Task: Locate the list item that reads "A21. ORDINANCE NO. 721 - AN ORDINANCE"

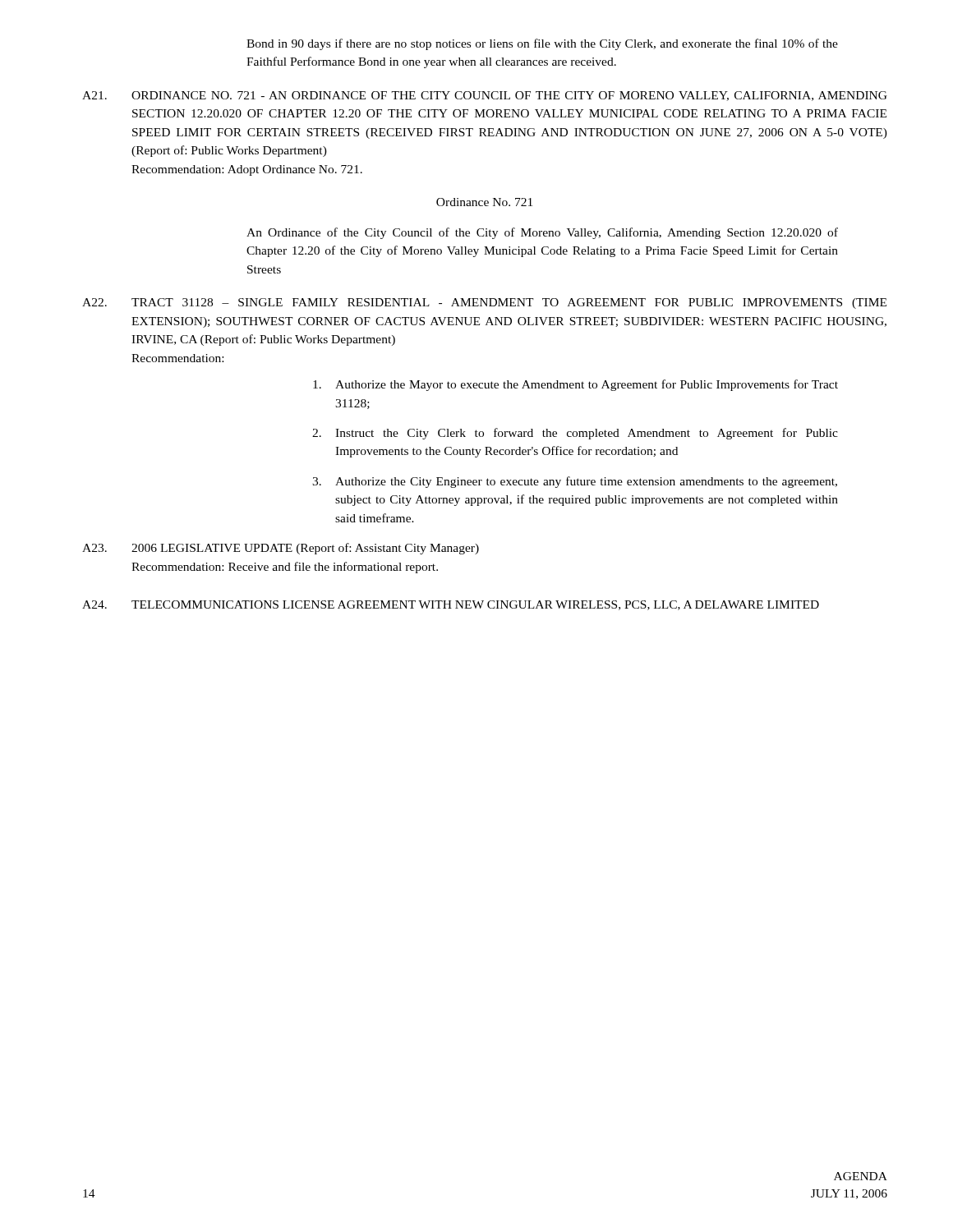Action: tap(485, 132)
